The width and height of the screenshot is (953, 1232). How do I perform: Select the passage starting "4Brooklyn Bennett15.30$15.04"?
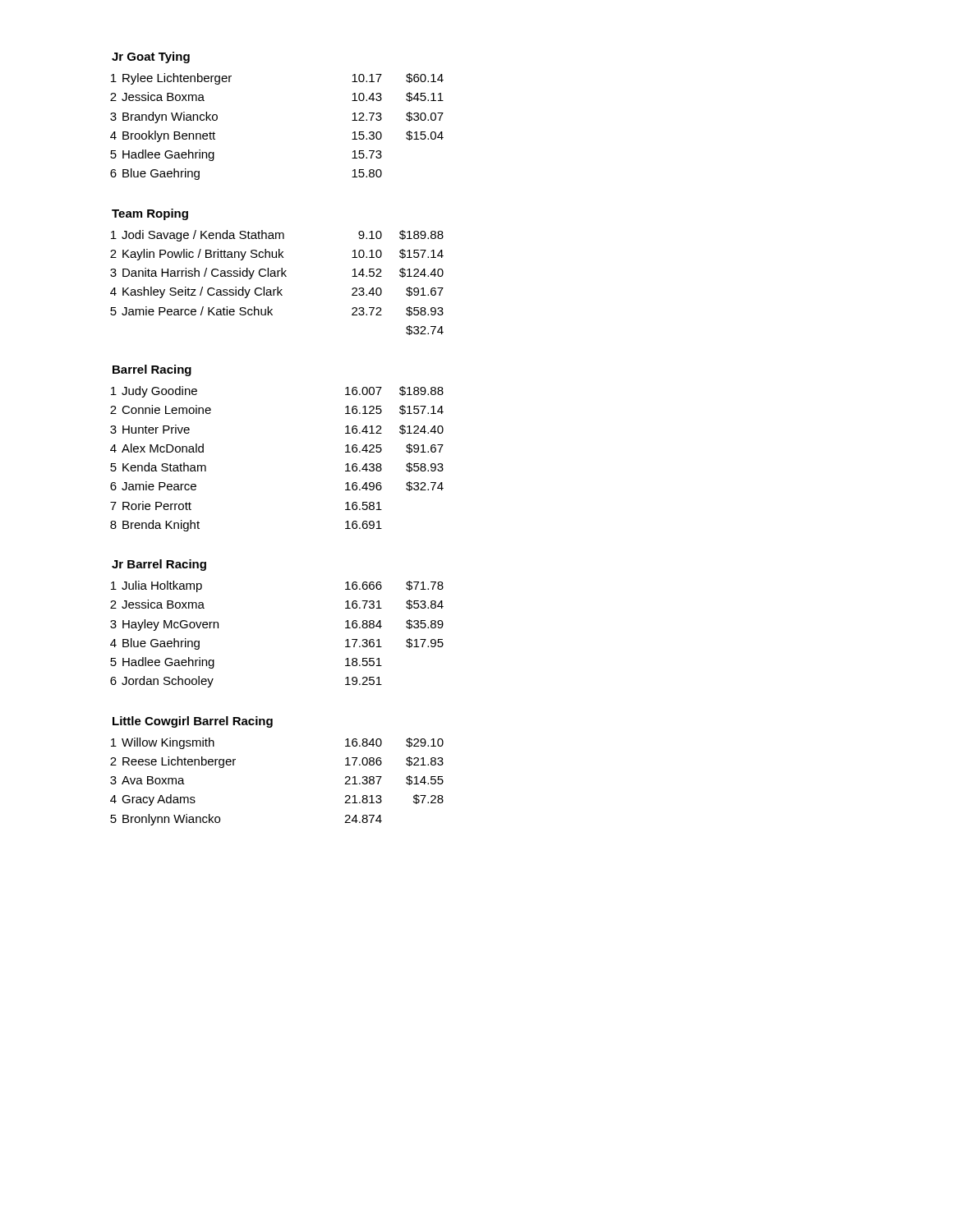[x=165, y=136]
